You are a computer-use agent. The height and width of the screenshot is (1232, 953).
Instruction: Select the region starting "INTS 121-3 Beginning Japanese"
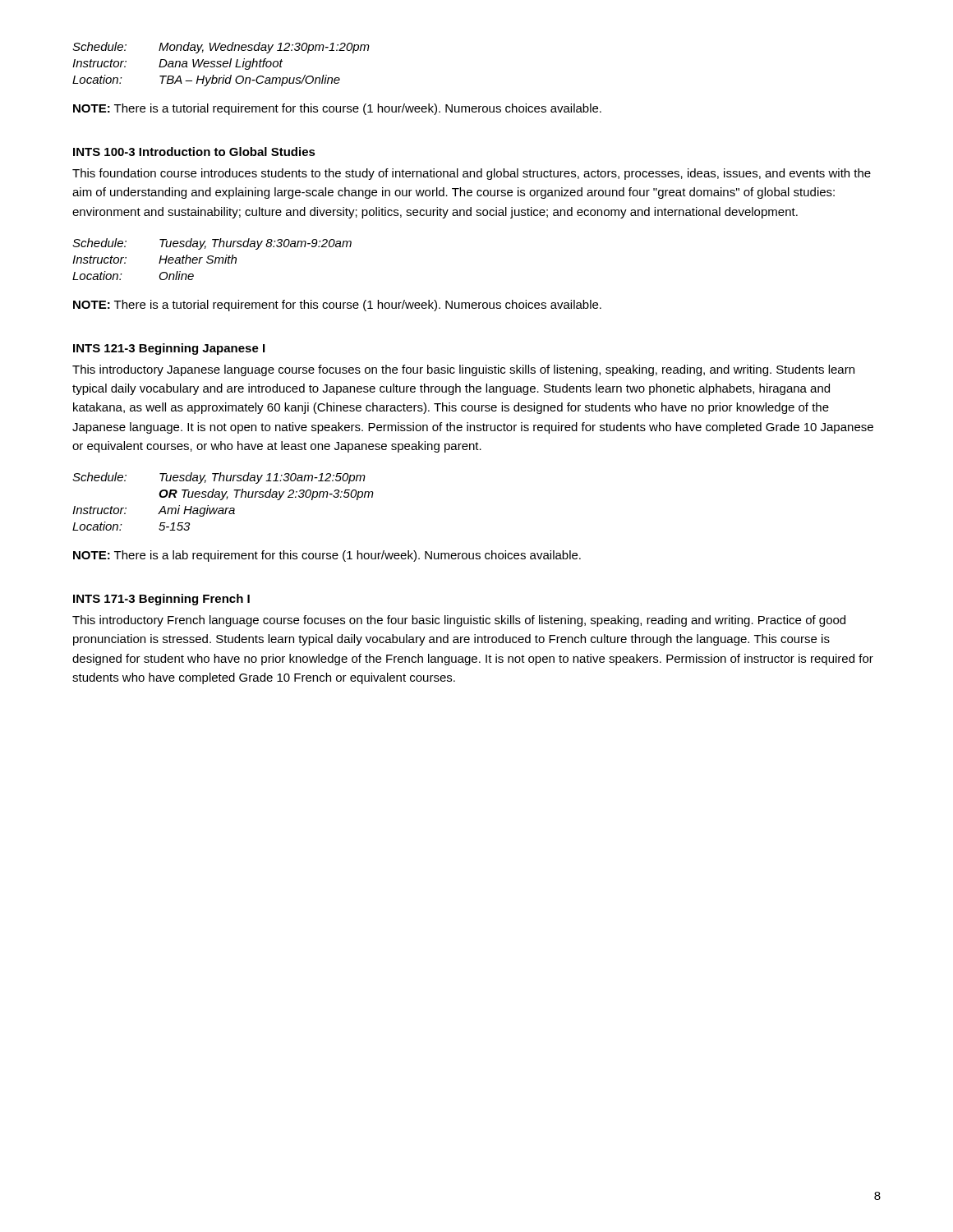click(169, 348)
